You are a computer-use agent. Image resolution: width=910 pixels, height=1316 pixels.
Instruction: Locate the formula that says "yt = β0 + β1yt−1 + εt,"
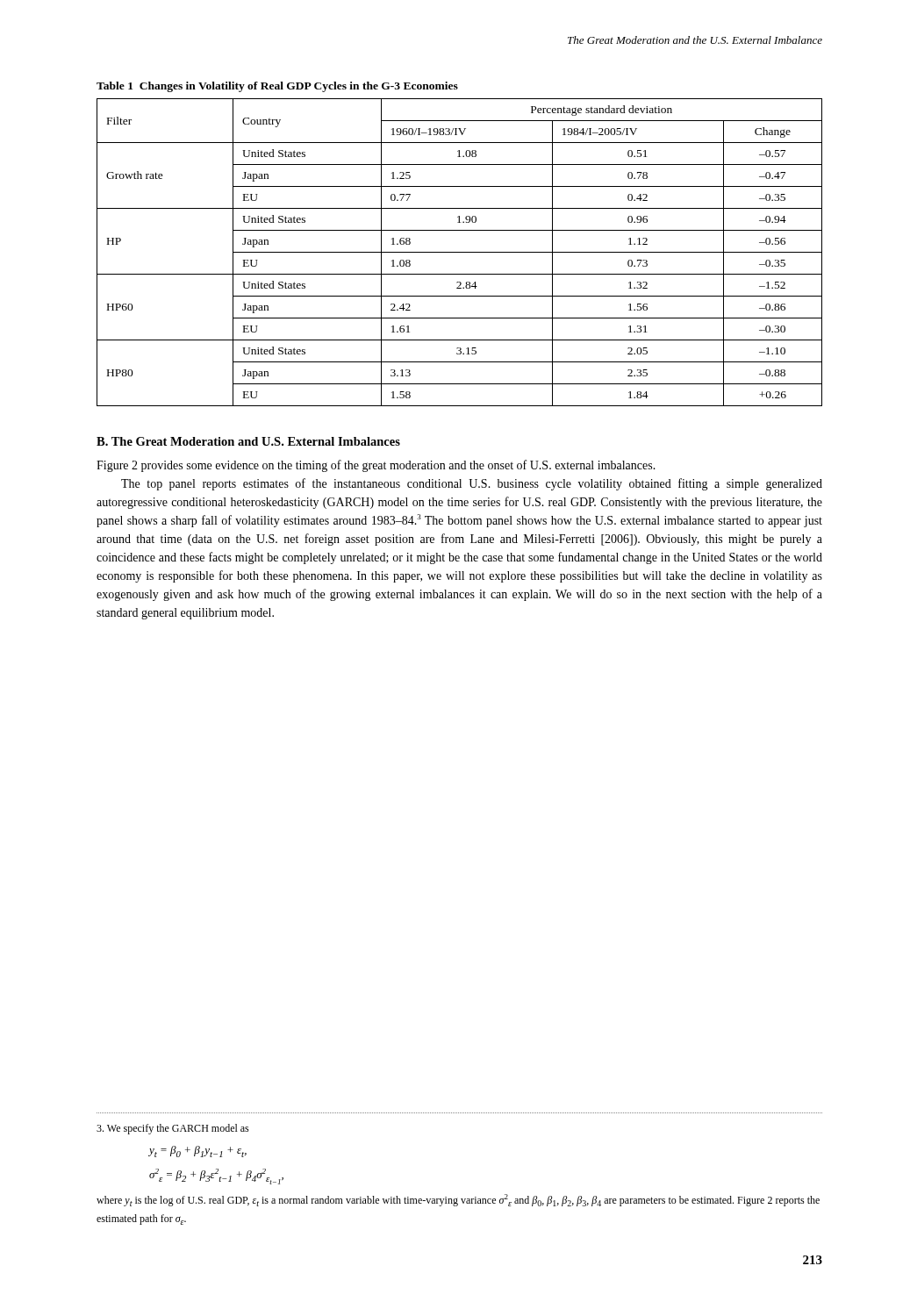pyautogui.click(x=198, y=1151)
